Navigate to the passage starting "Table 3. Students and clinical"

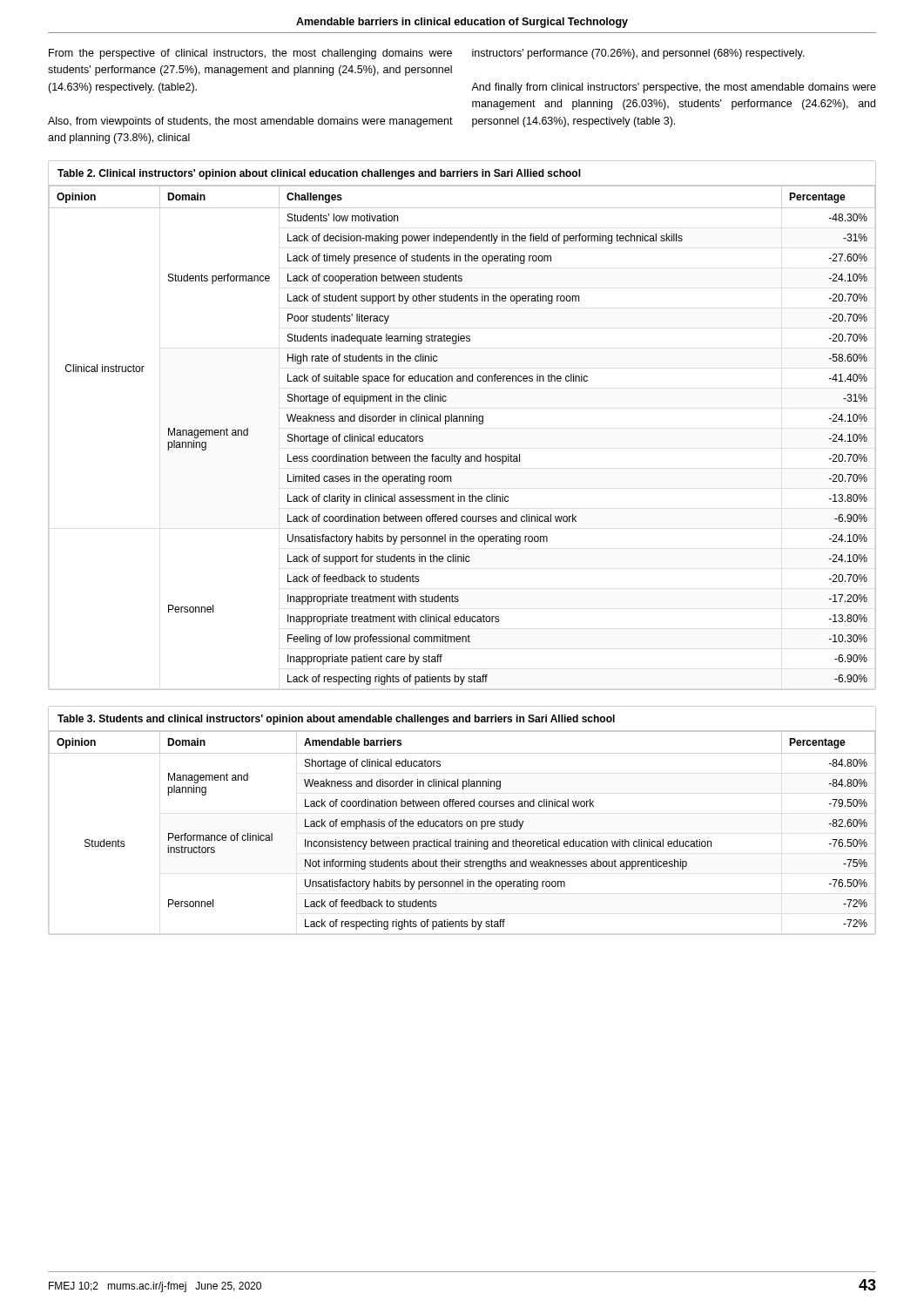[336, 719]
